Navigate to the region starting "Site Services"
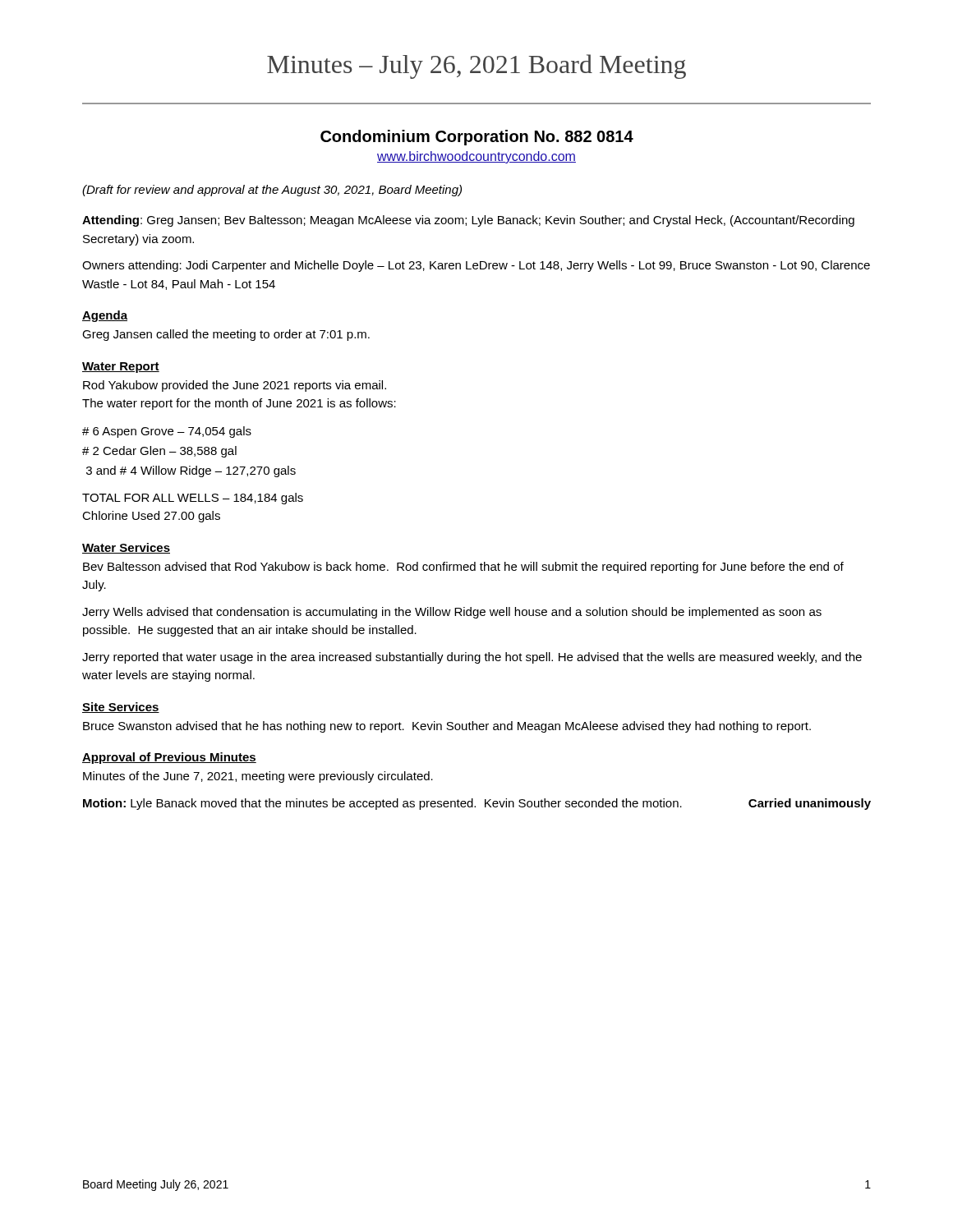 click(121, 706)
